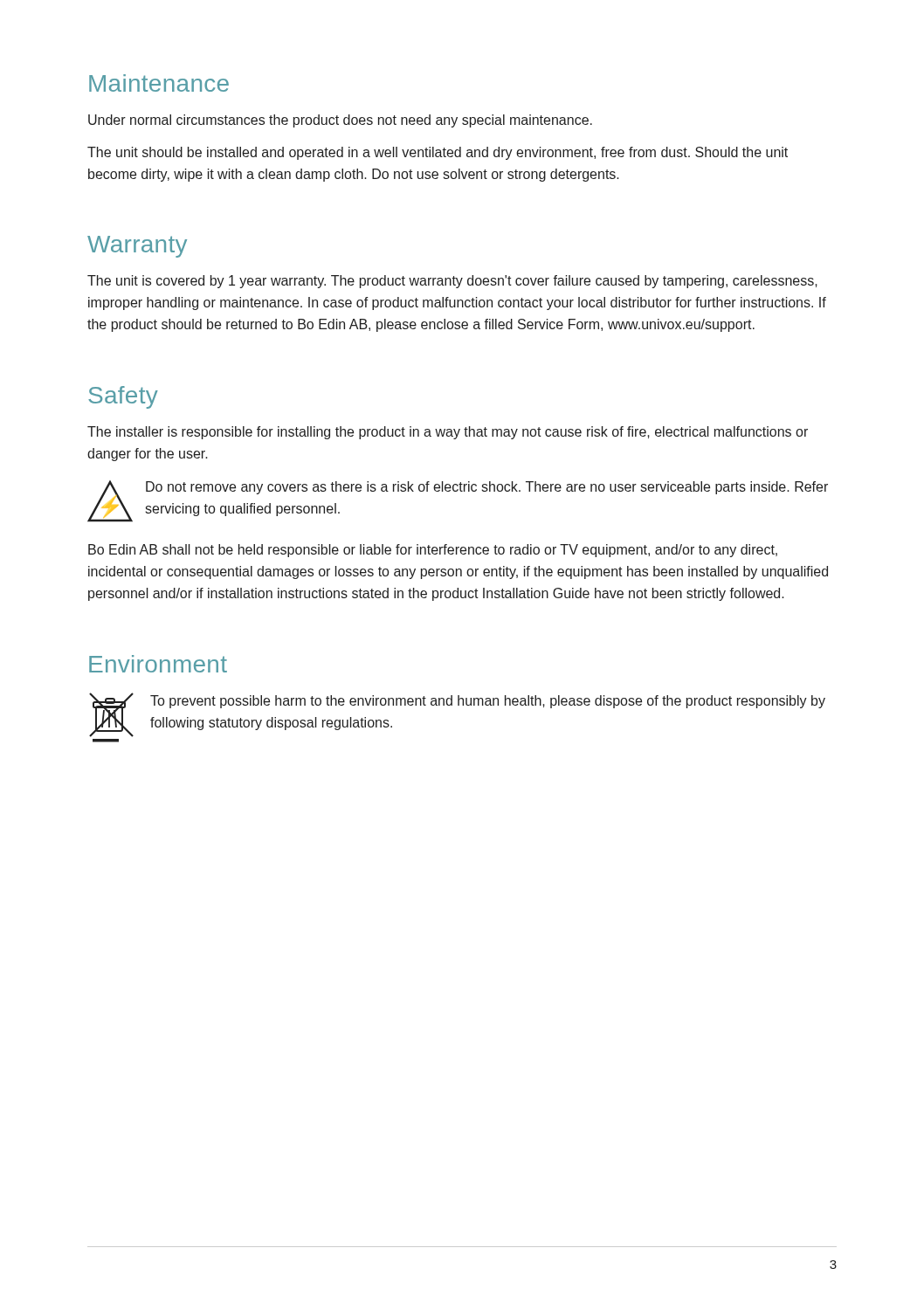Image resolution: width=924 pixels, height=1310 pixels.
Task: Point to the block starting "The installer is responsible"
Action: tap(448, 443)
